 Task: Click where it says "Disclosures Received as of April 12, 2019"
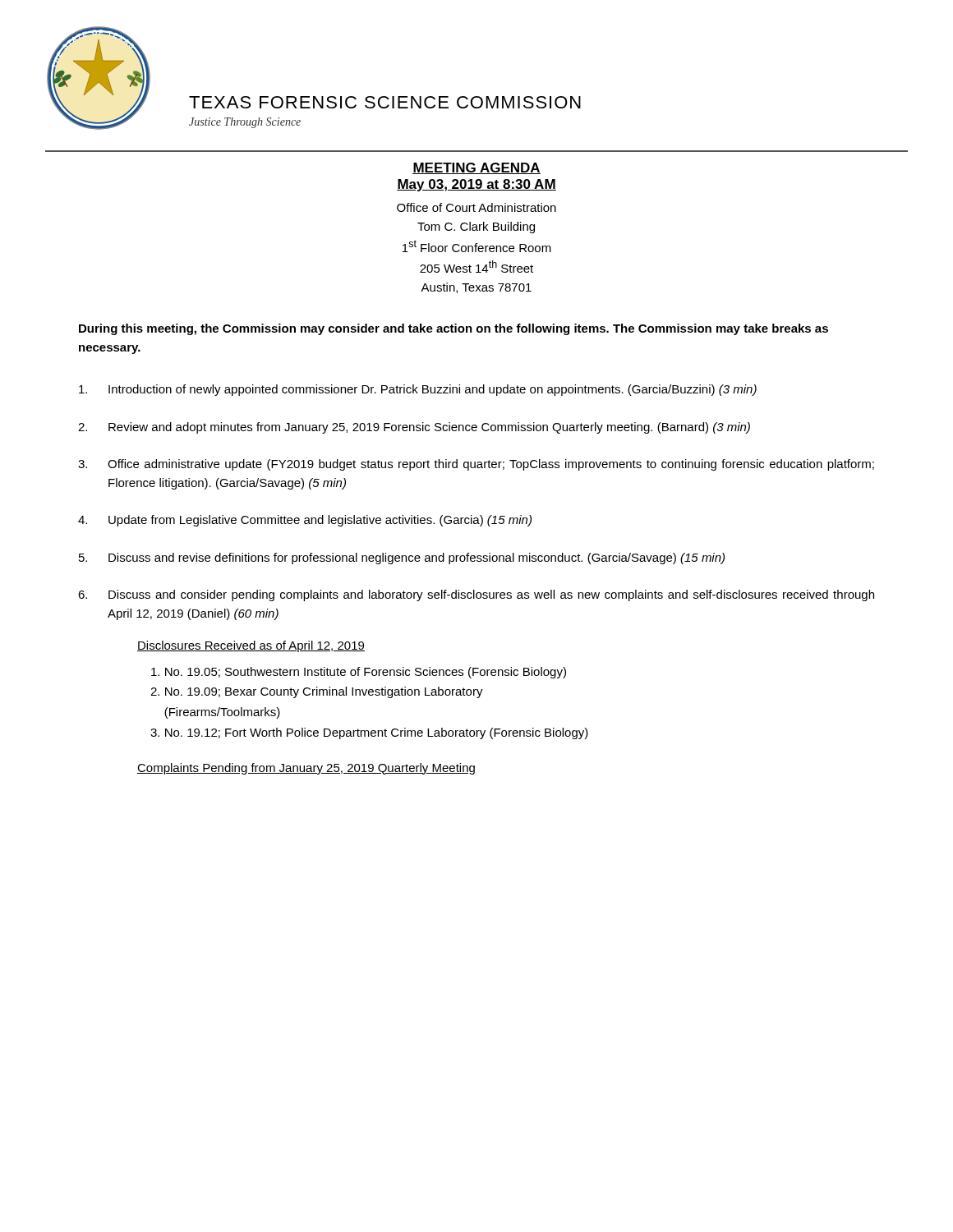tap(251, 645)
